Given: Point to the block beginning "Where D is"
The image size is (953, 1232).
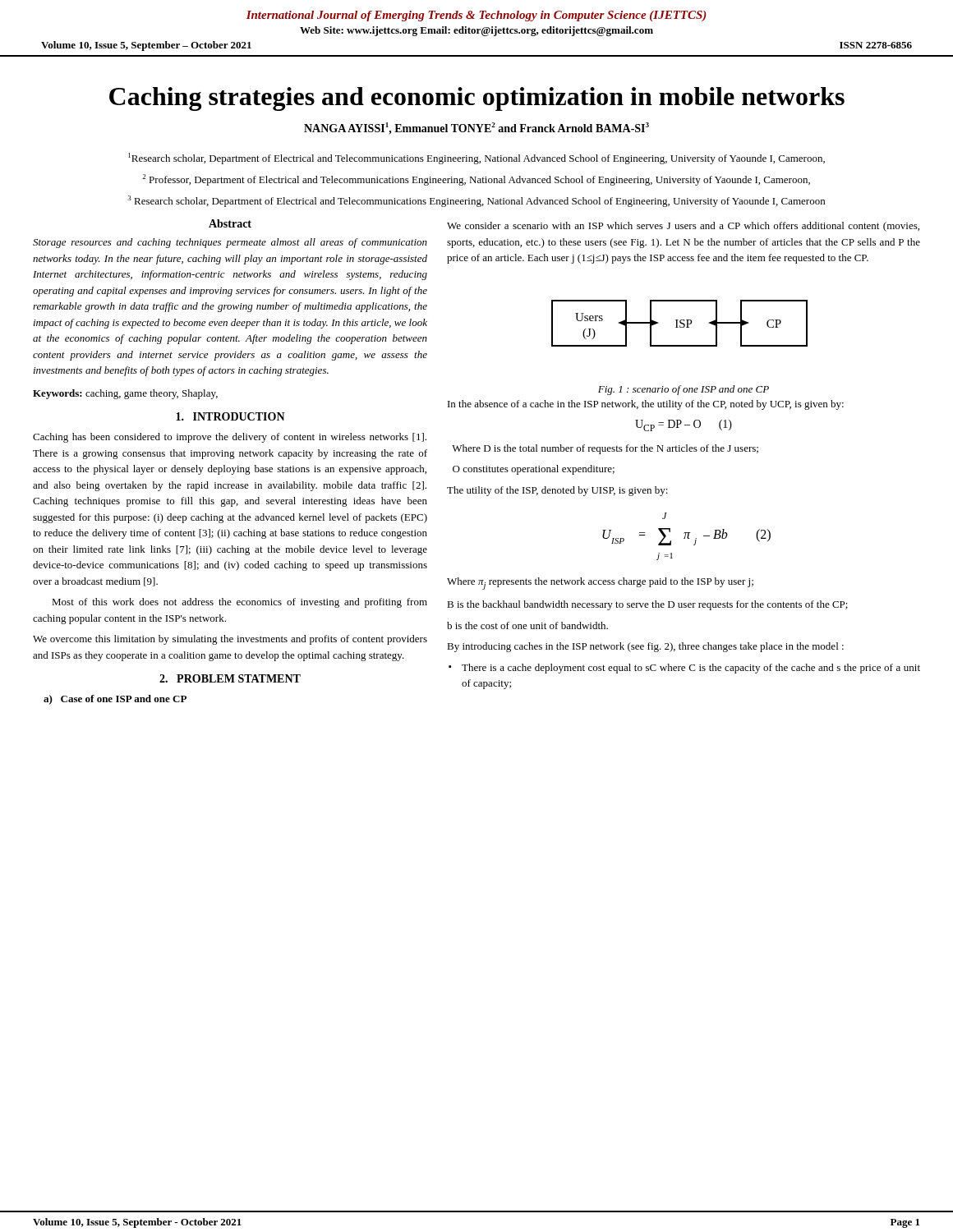Looking at the screenshot, I should [x=603, y=448].
